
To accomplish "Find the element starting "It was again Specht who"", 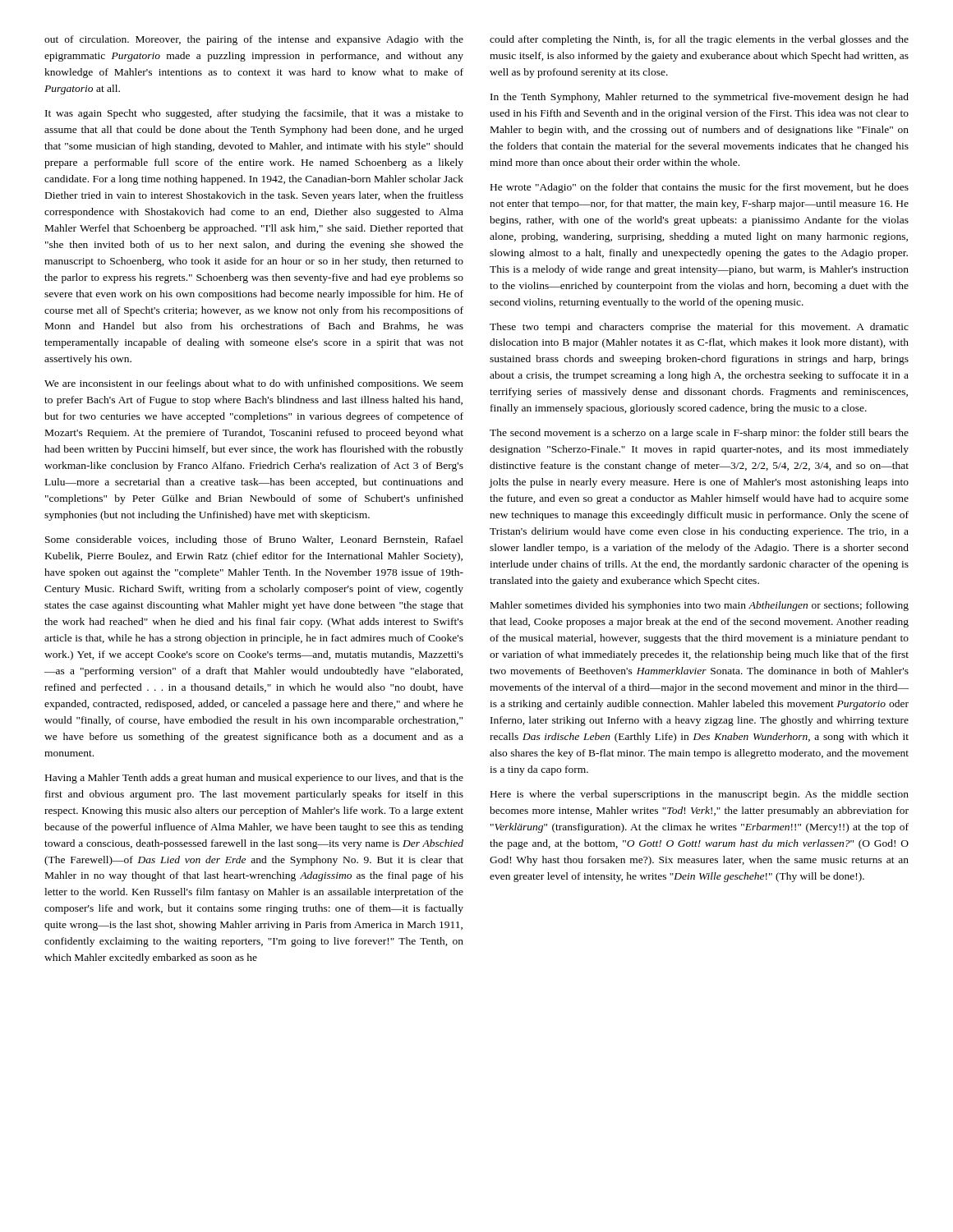I will [254, 236].
